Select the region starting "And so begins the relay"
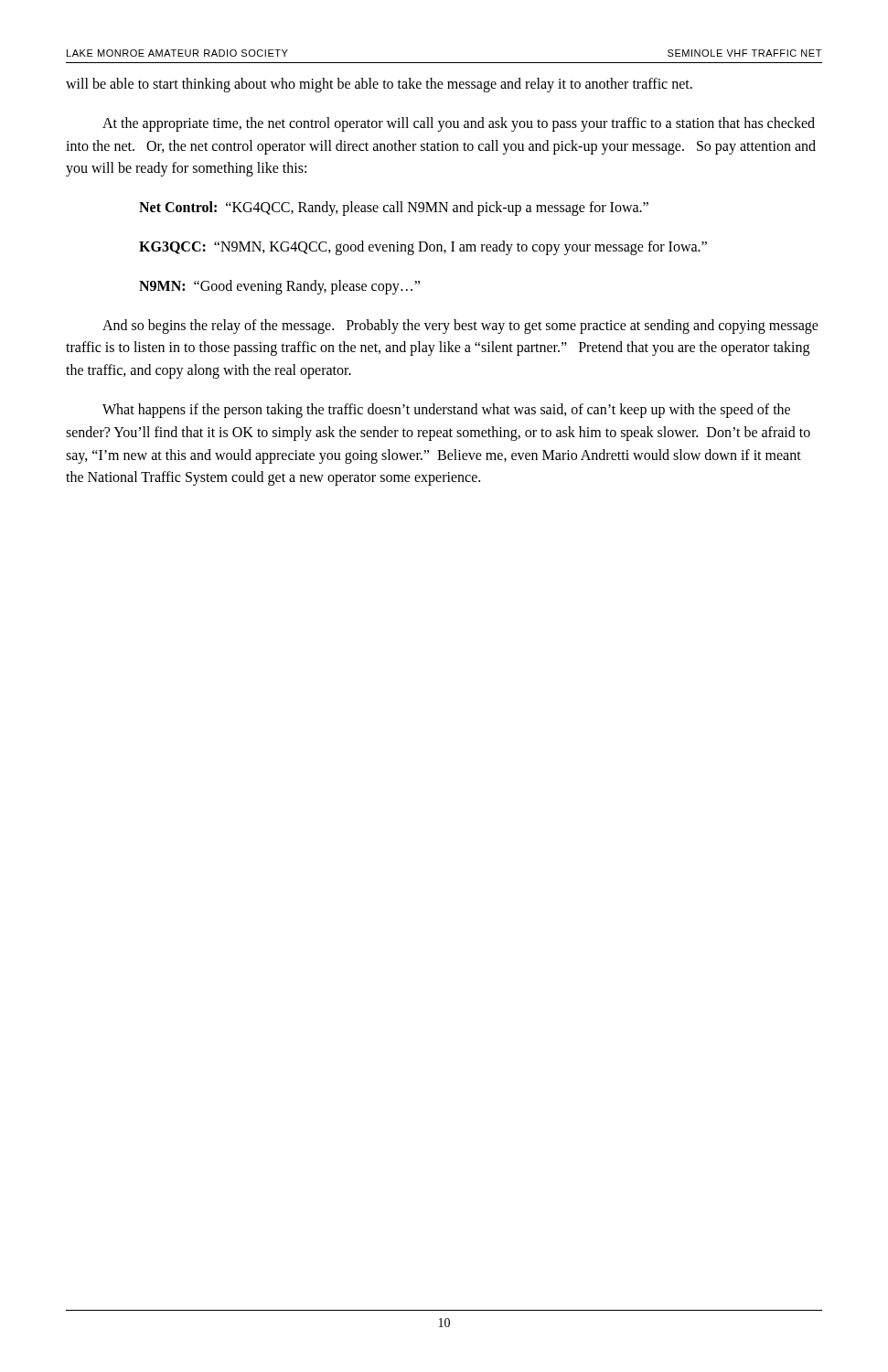888x1372 pixels. pyautogui.click(x=444, y=348)
